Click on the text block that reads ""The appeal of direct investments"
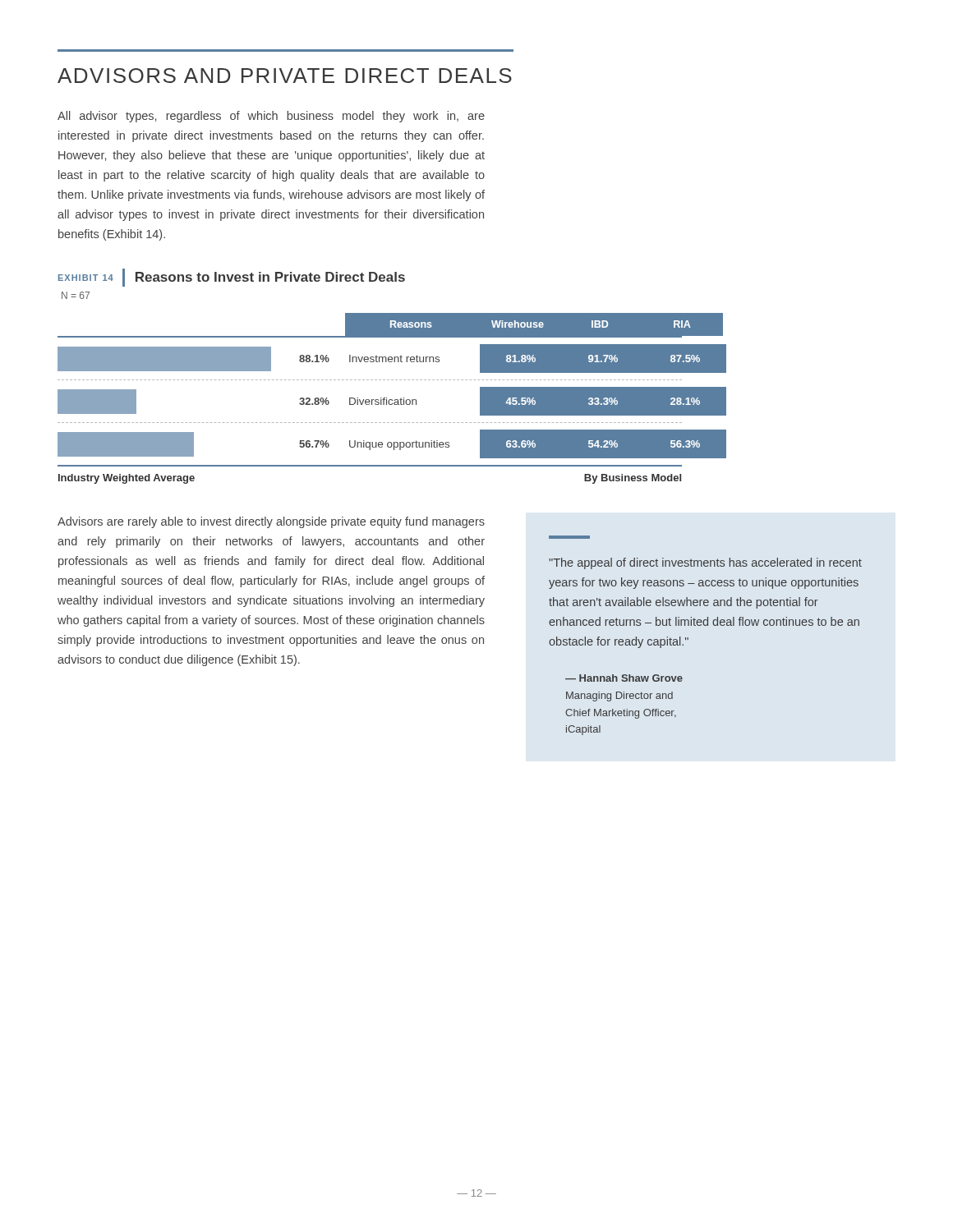The image size is (953, 1232). [x=705, y=563]
